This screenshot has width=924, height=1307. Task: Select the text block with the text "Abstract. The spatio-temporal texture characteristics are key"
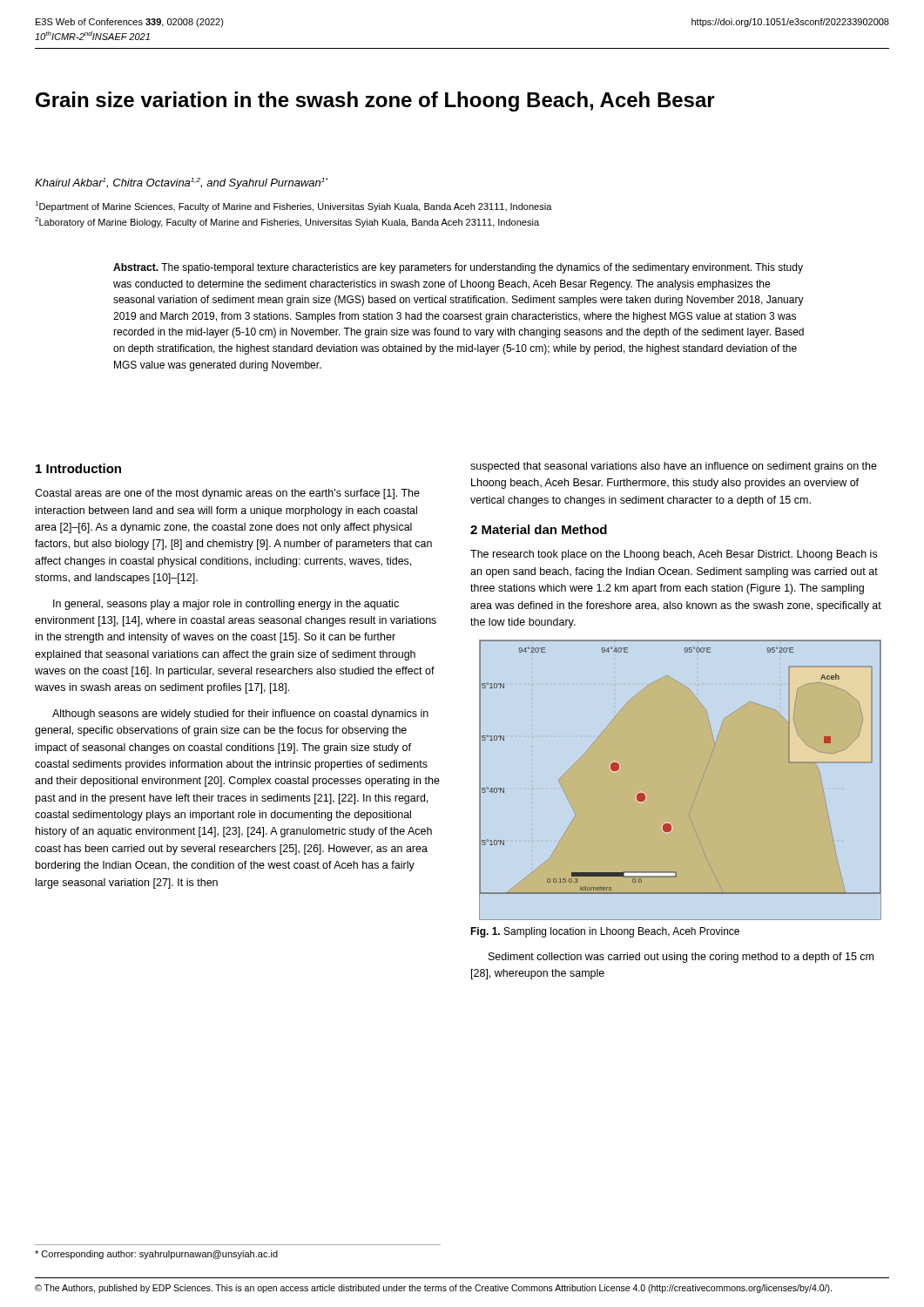click(459, 316)
